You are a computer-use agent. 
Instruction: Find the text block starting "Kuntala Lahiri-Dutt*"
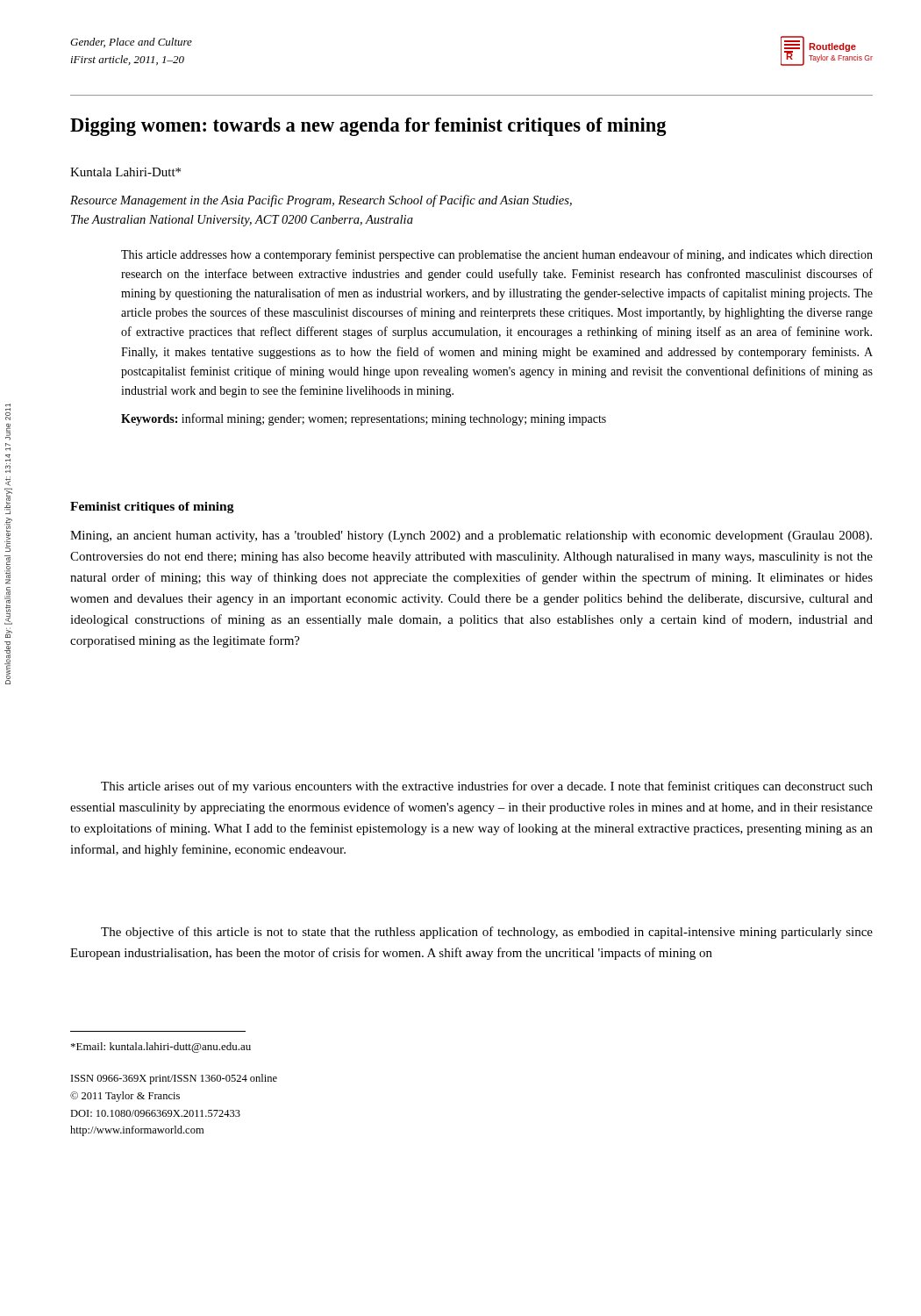(x=126, y=172)
